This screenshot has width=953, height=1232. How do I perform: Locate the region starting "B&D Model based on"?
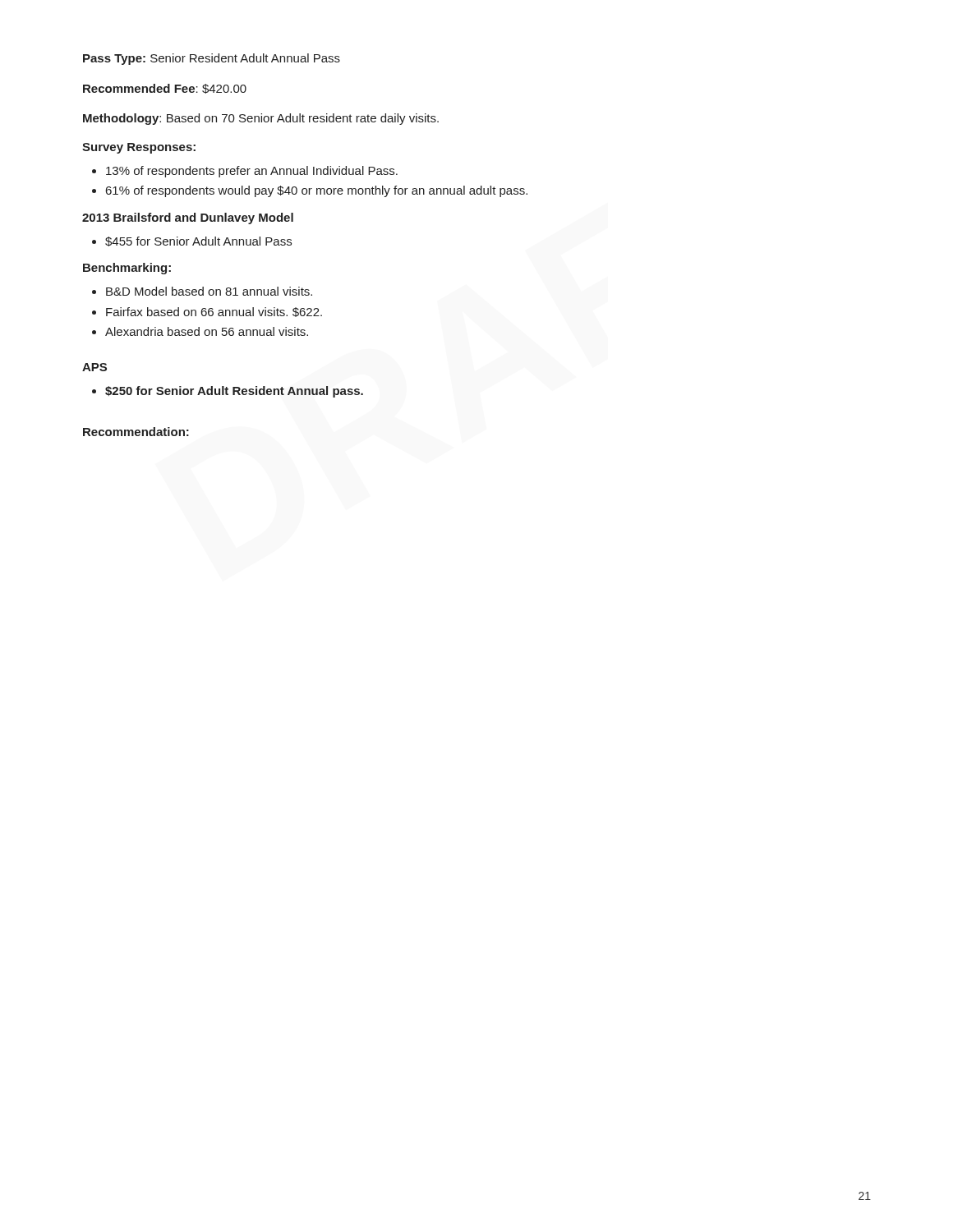tap(202, 291)
